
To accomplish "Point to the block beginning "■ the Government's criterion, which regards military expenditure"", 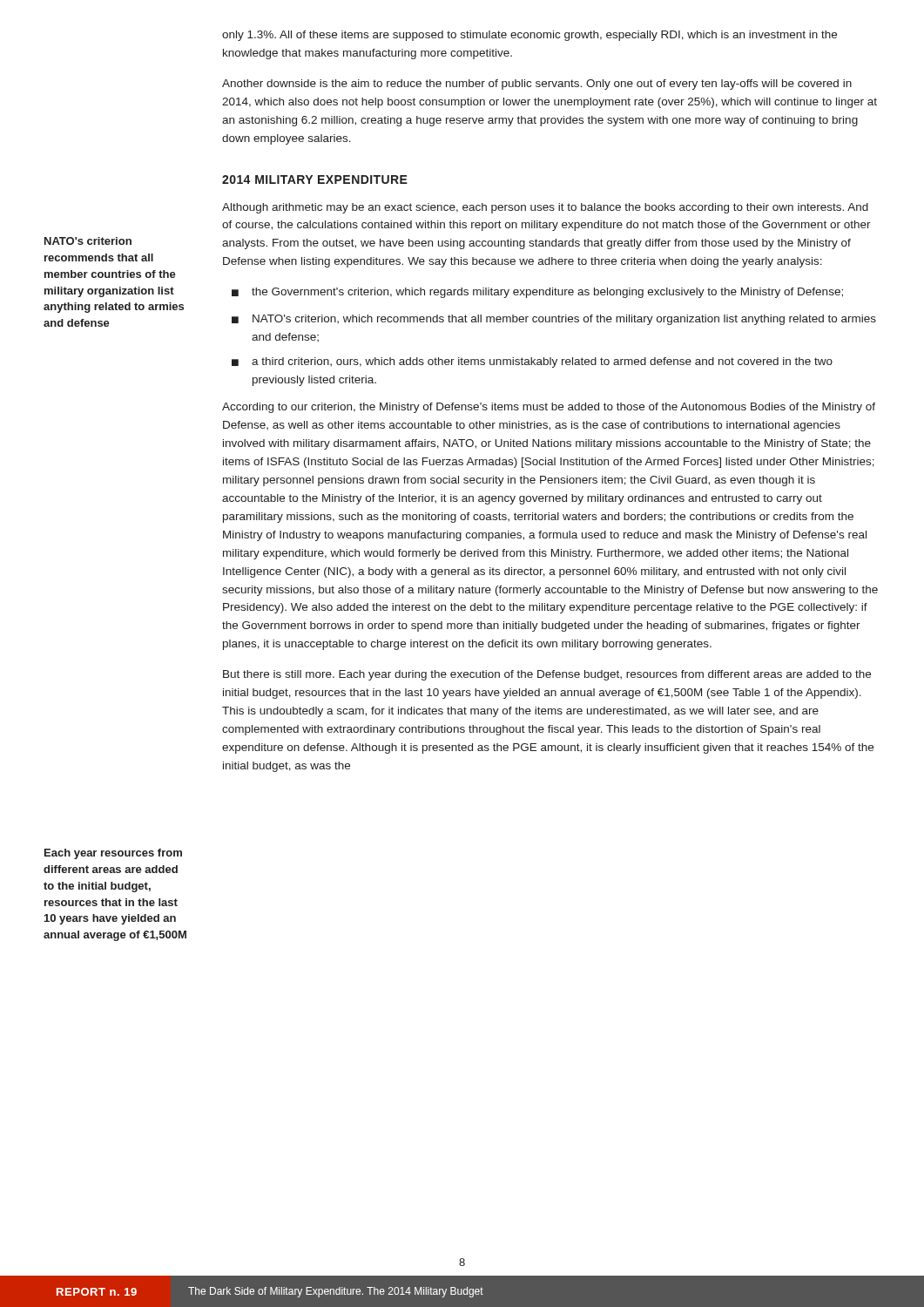I will [555, 293].
